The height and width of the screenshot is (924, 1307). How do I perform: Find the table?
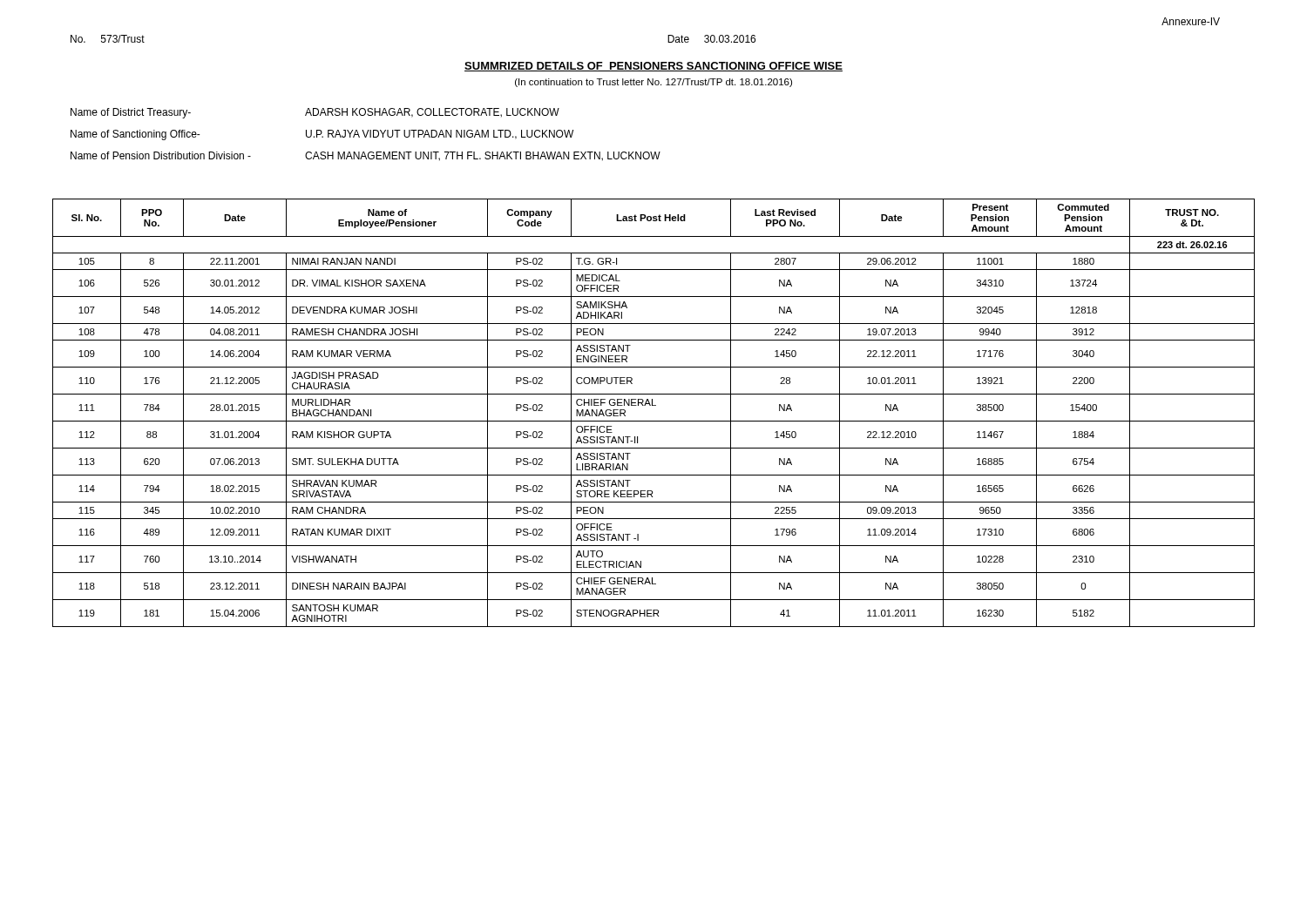(654, 413)
